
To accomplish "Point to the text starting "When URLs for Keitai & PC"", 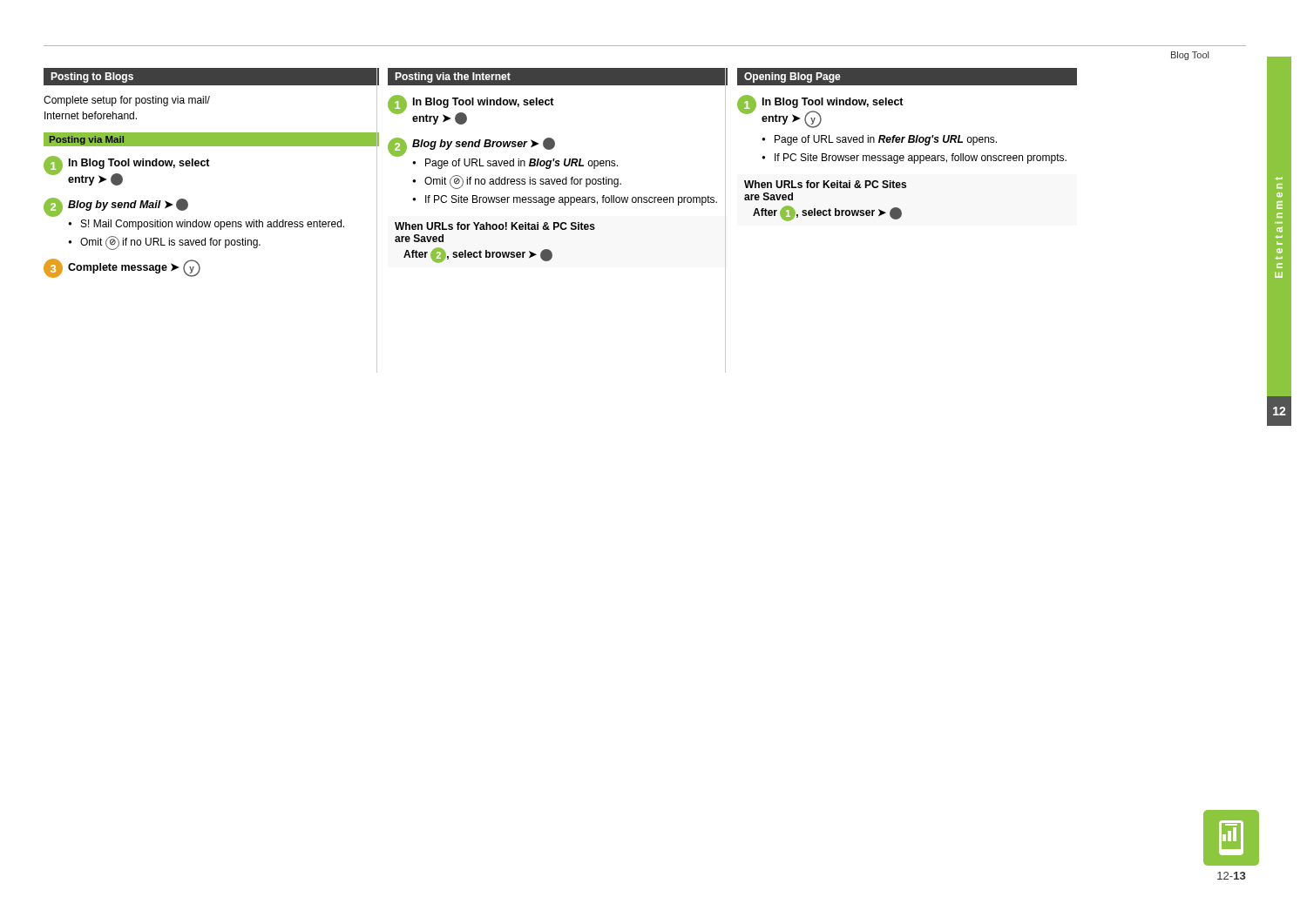I will coord(907,200).
